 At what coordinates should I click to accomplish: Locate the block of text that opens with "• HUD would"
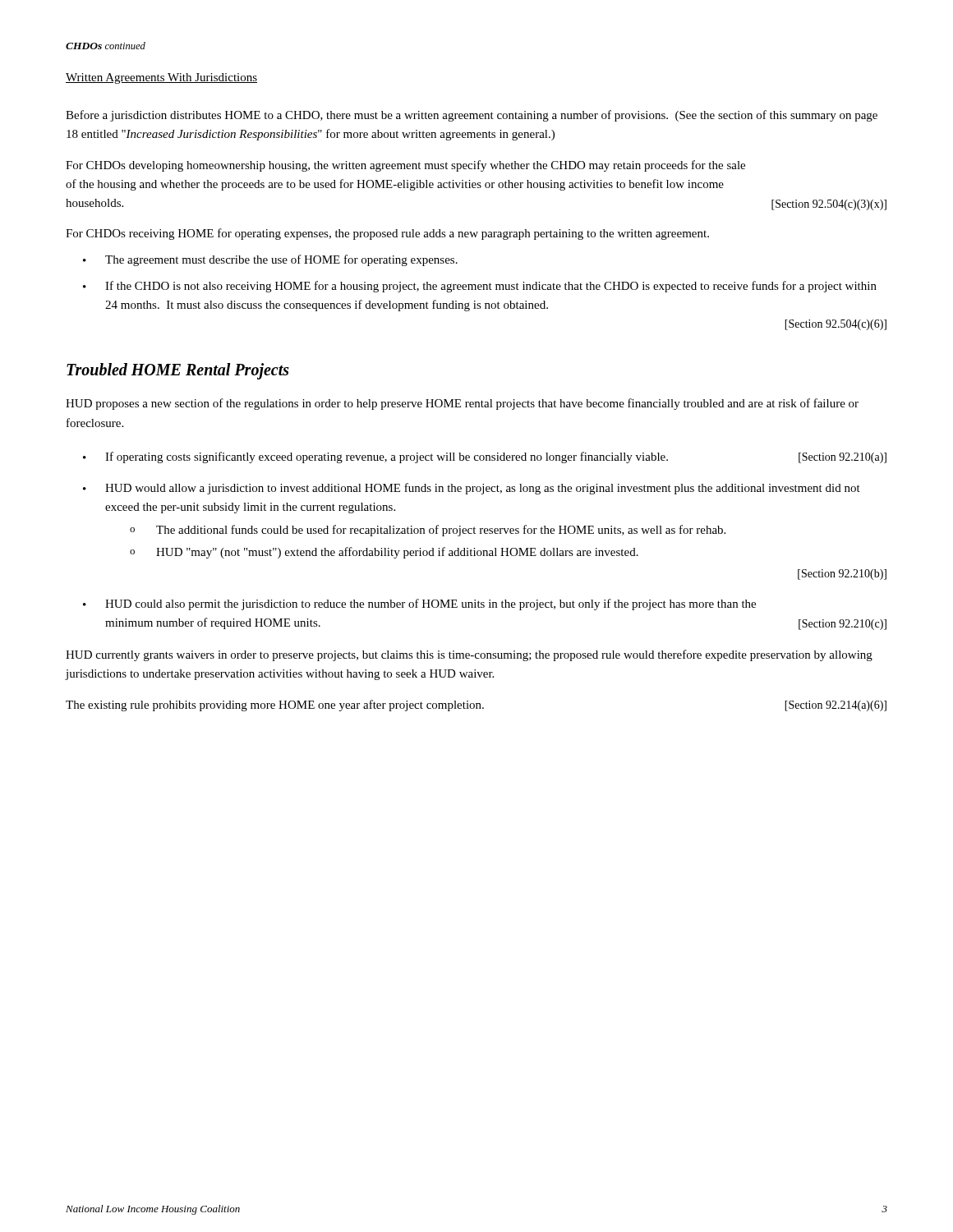click(x=485, y=531)
